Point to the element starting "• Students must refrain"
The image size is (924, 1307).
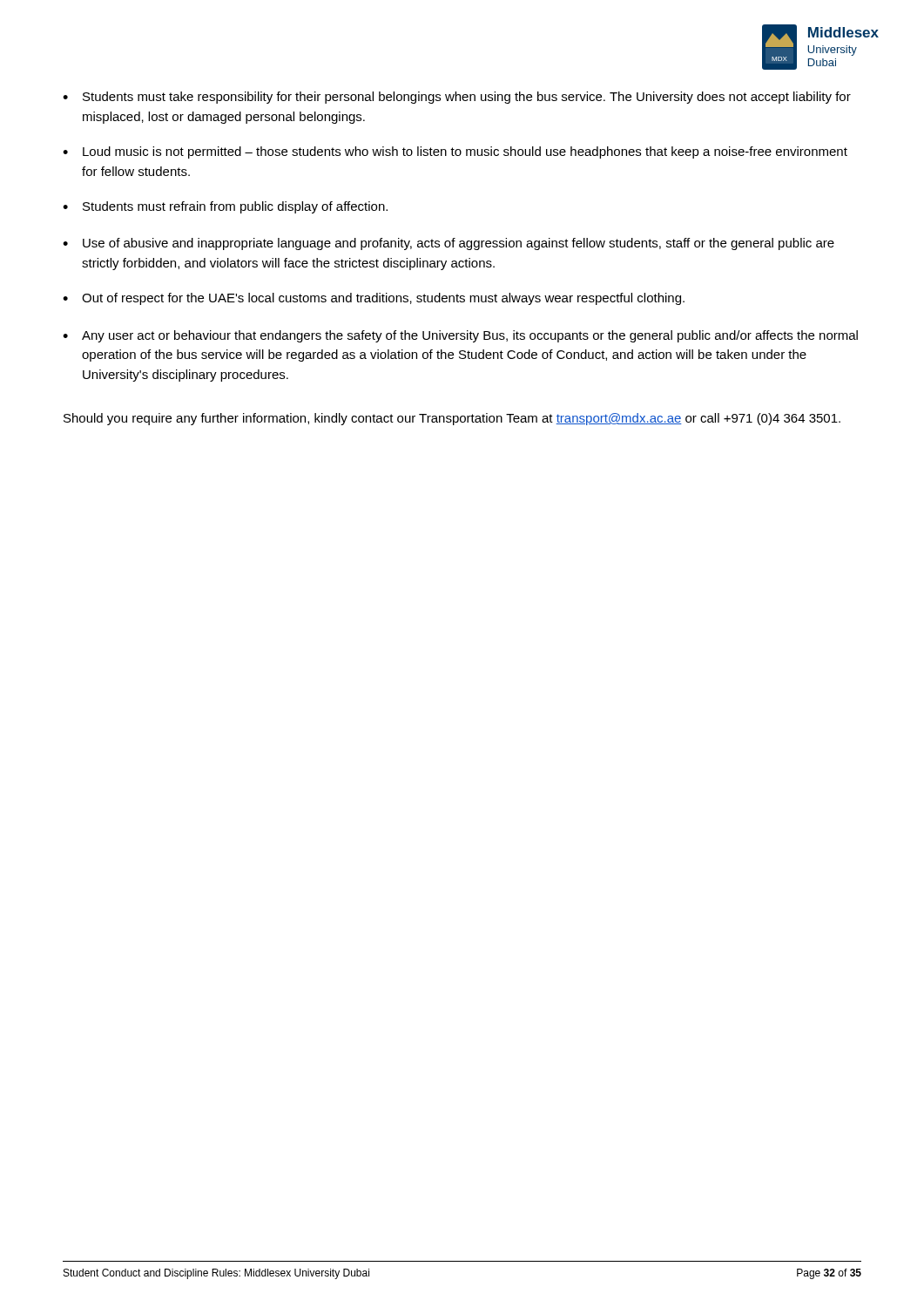tap(225, 207)
